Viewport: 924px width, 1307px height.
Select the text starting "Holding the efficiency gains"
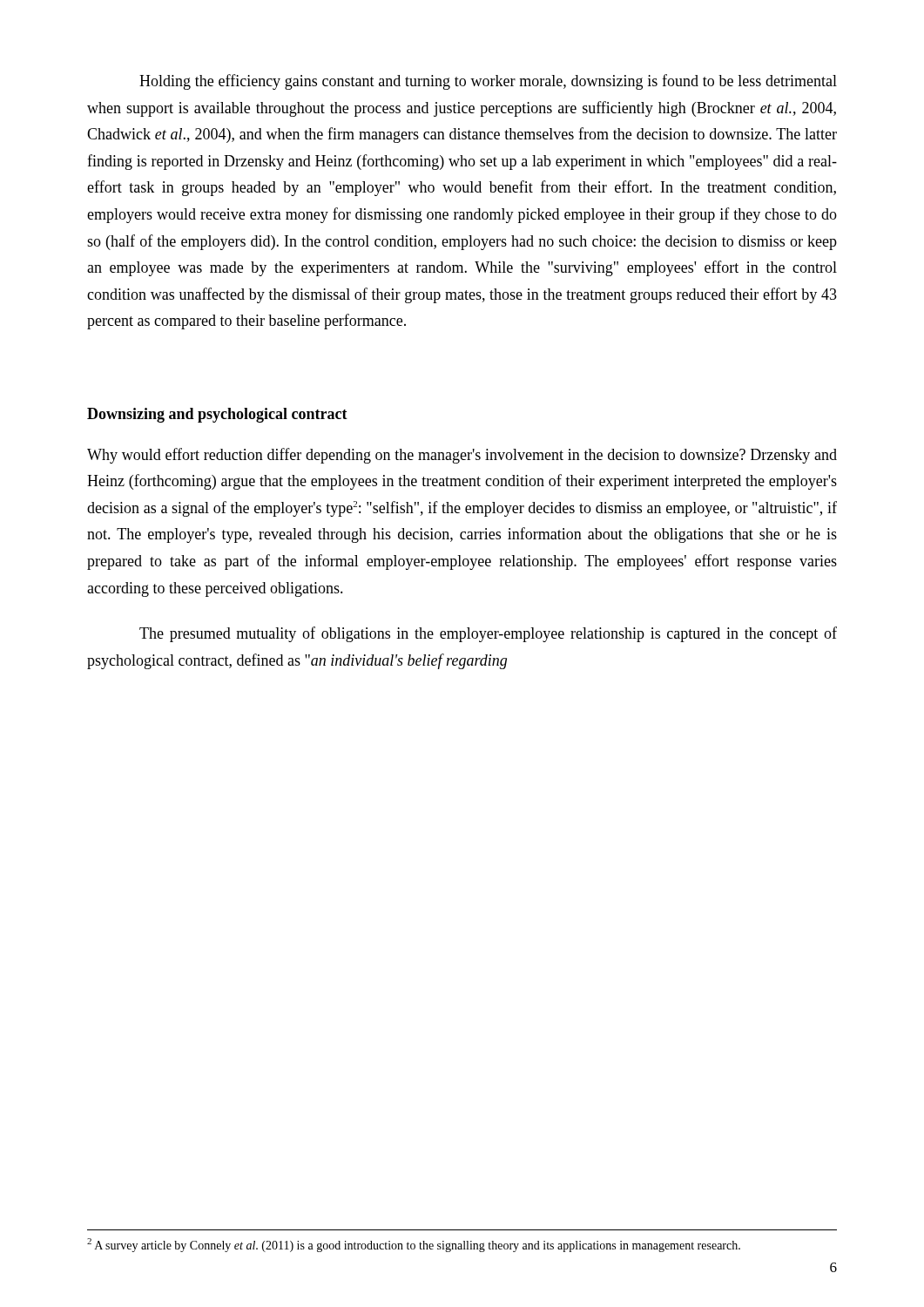click(462, 201)
